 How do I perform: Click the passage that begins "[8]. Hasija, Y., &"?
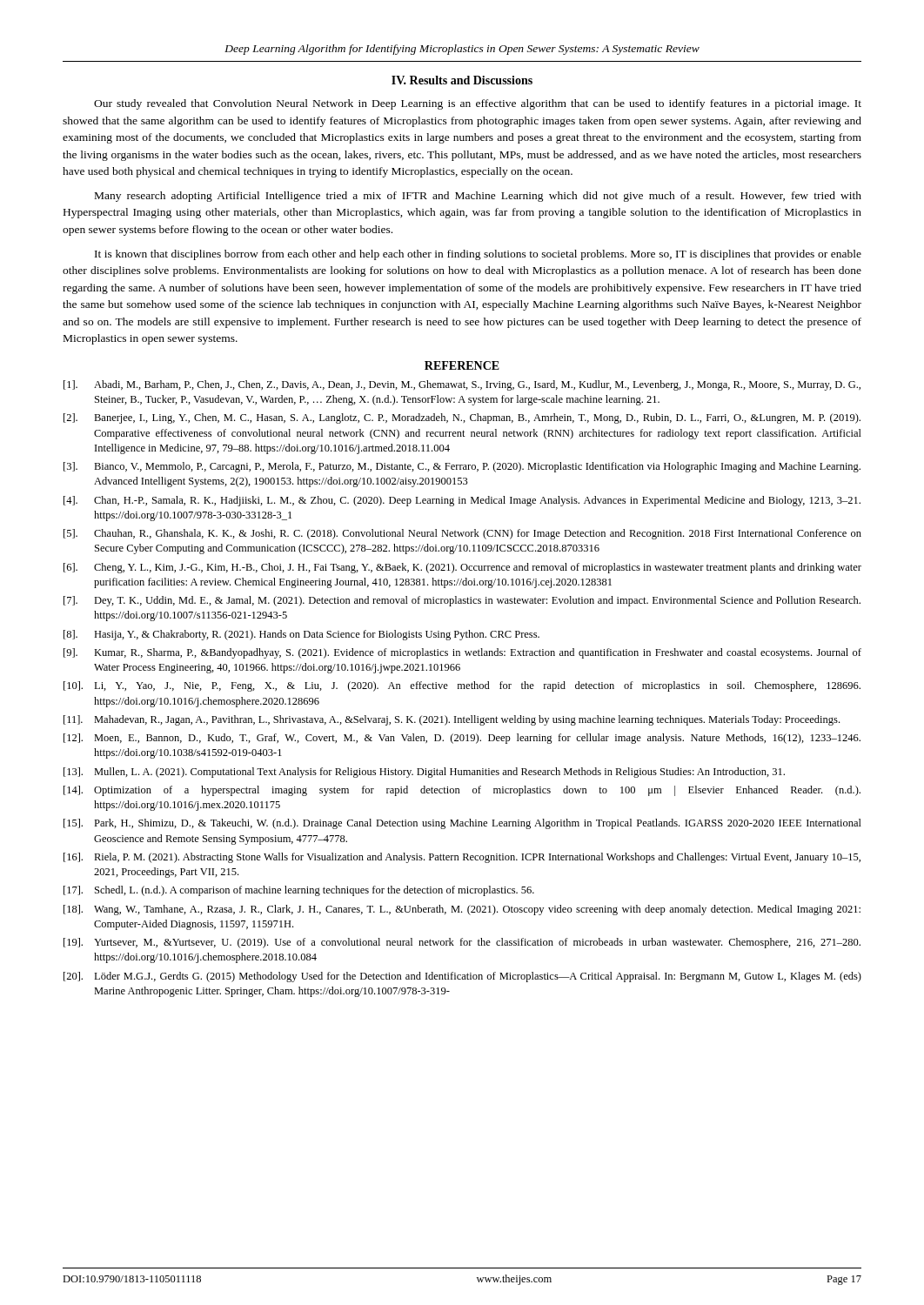tap(462, 634)
